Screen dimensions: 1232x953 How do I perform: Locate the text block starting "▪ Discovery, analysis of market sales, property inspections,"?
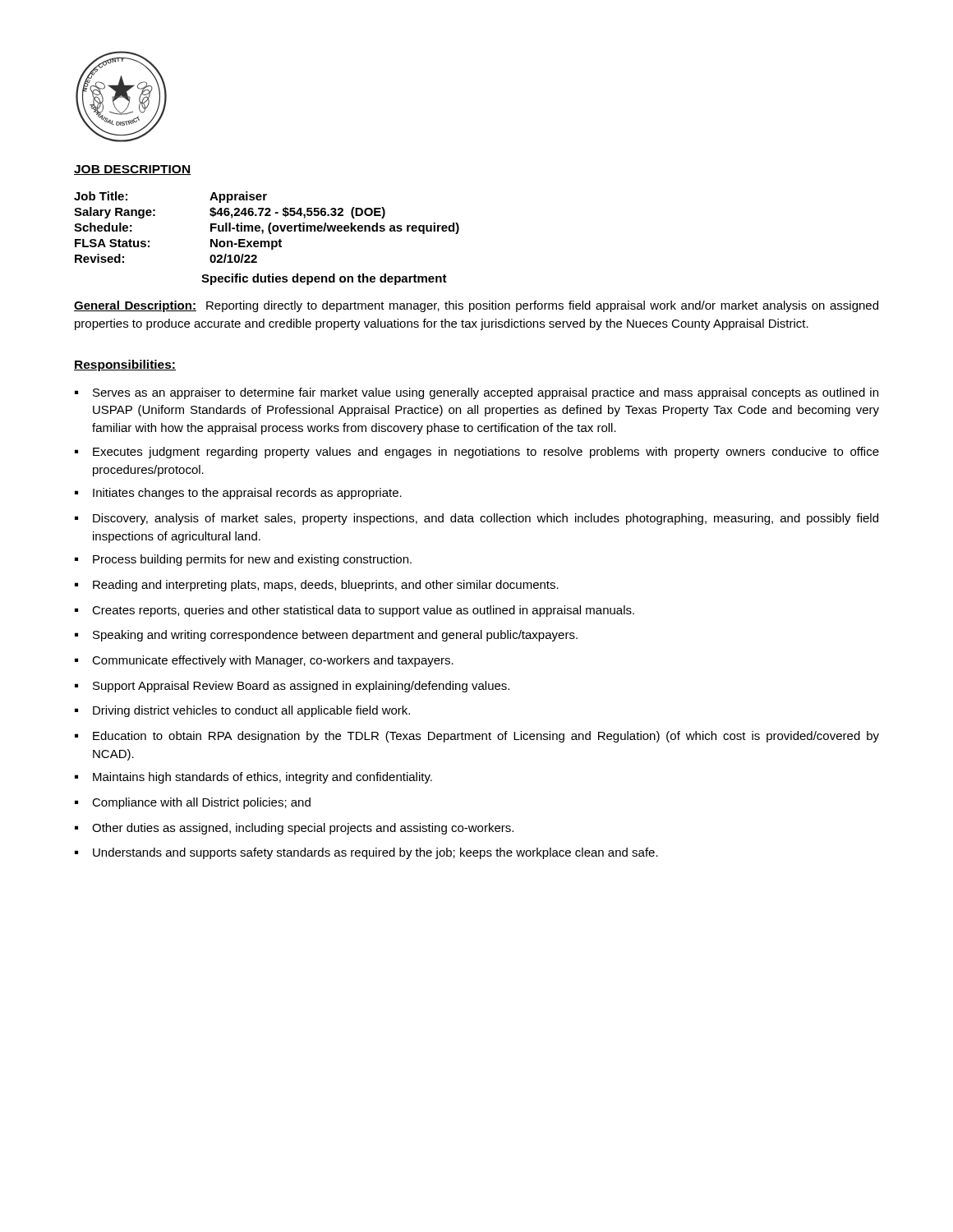click(x=476, y=527)
